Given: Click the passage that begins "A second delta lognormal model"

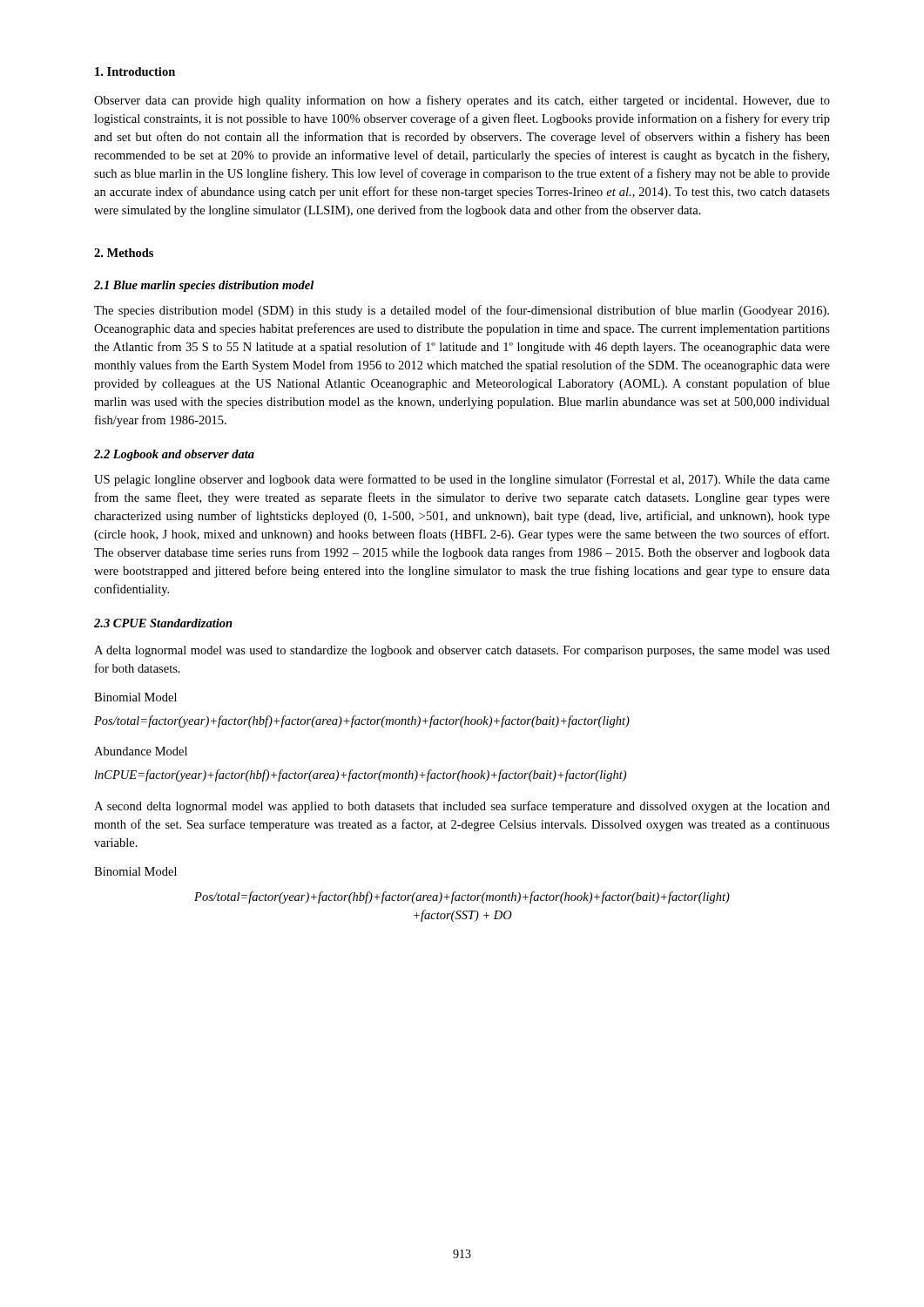Looking at the screenshot, I should coord(462,824).
